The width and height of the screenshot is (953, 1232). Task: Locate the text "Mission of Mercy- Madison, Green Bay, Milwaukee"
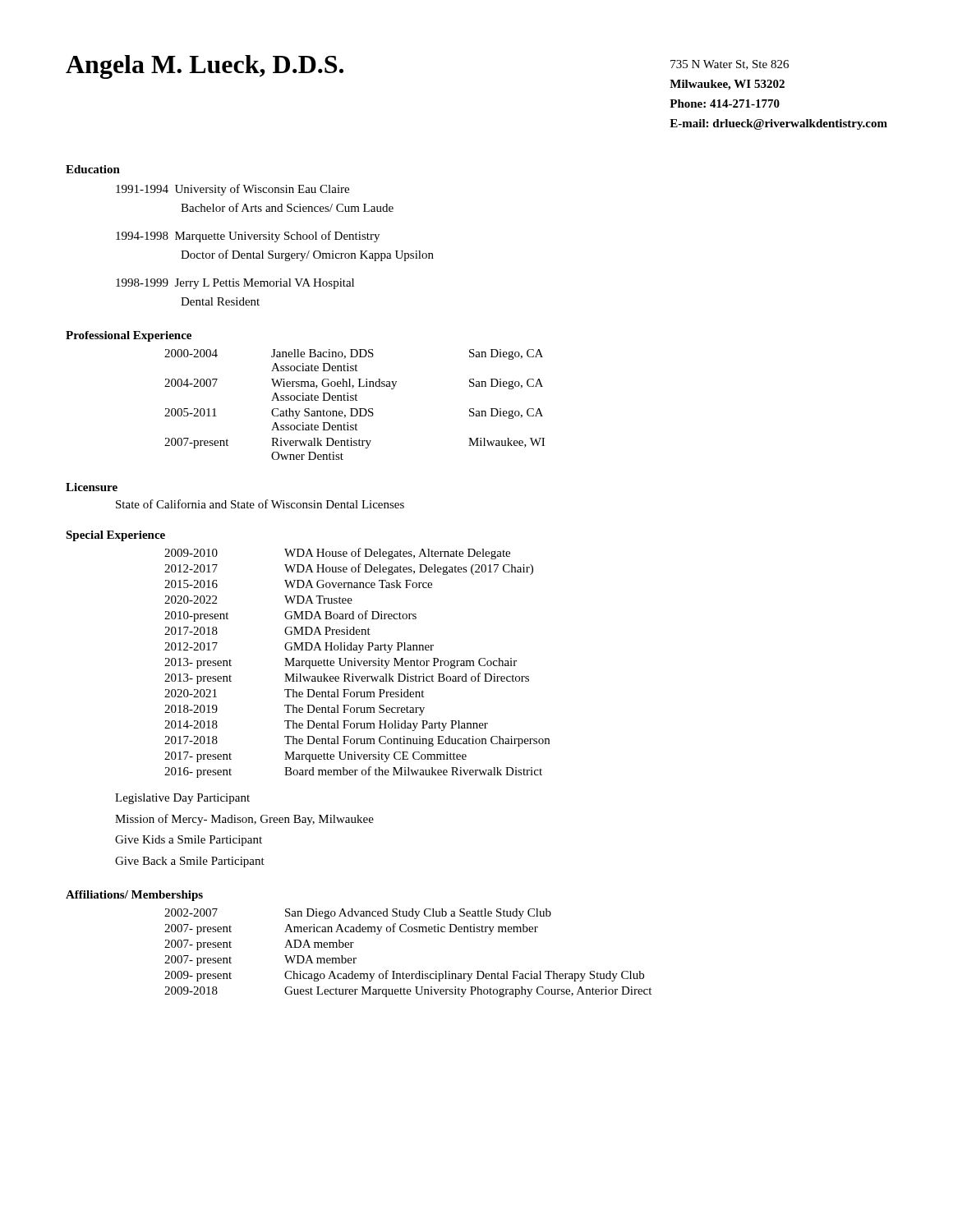click(244, 818)
